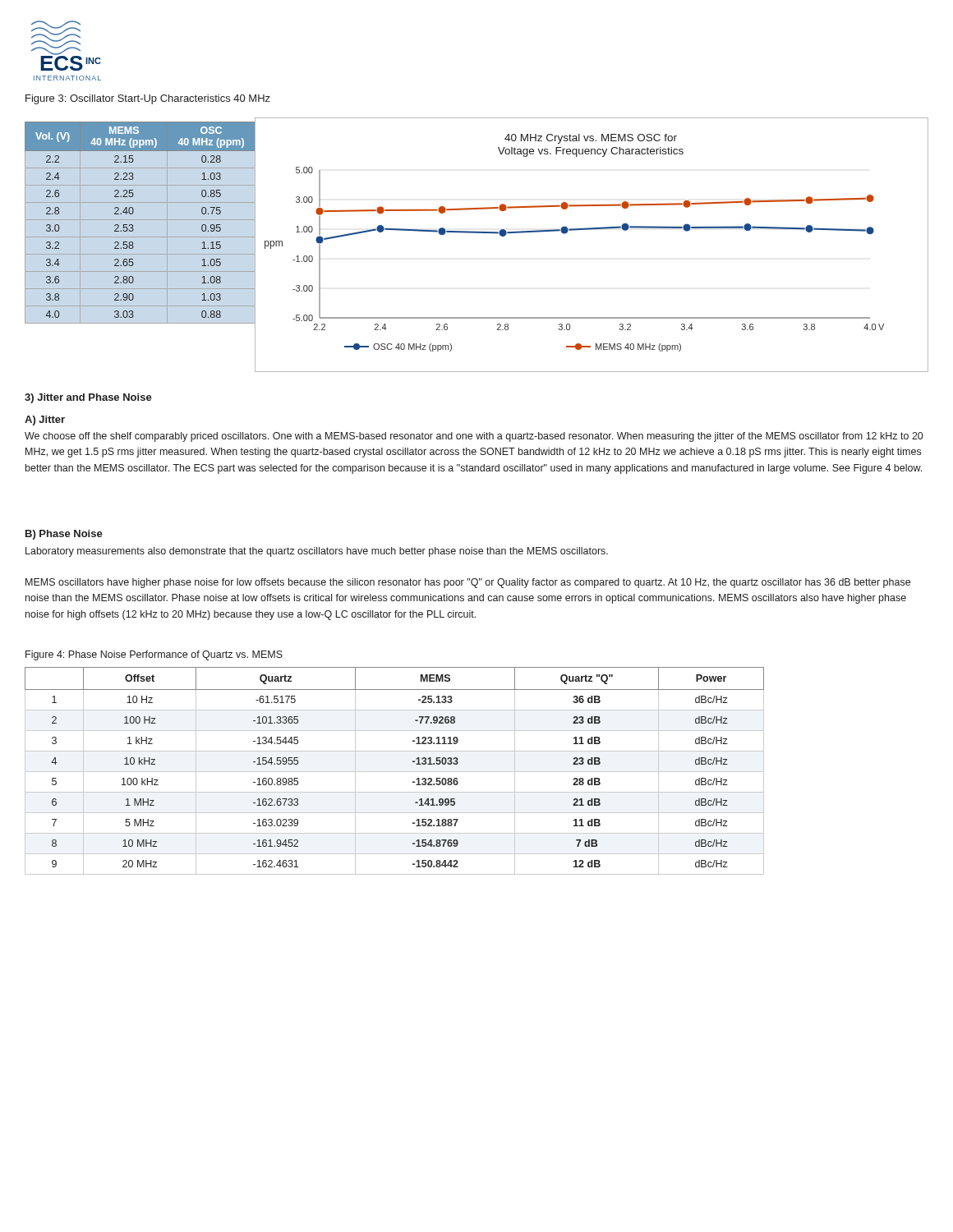Point to "B) Phase Noise"
This screenshot has width=953, height=1232.
[64, 533]
